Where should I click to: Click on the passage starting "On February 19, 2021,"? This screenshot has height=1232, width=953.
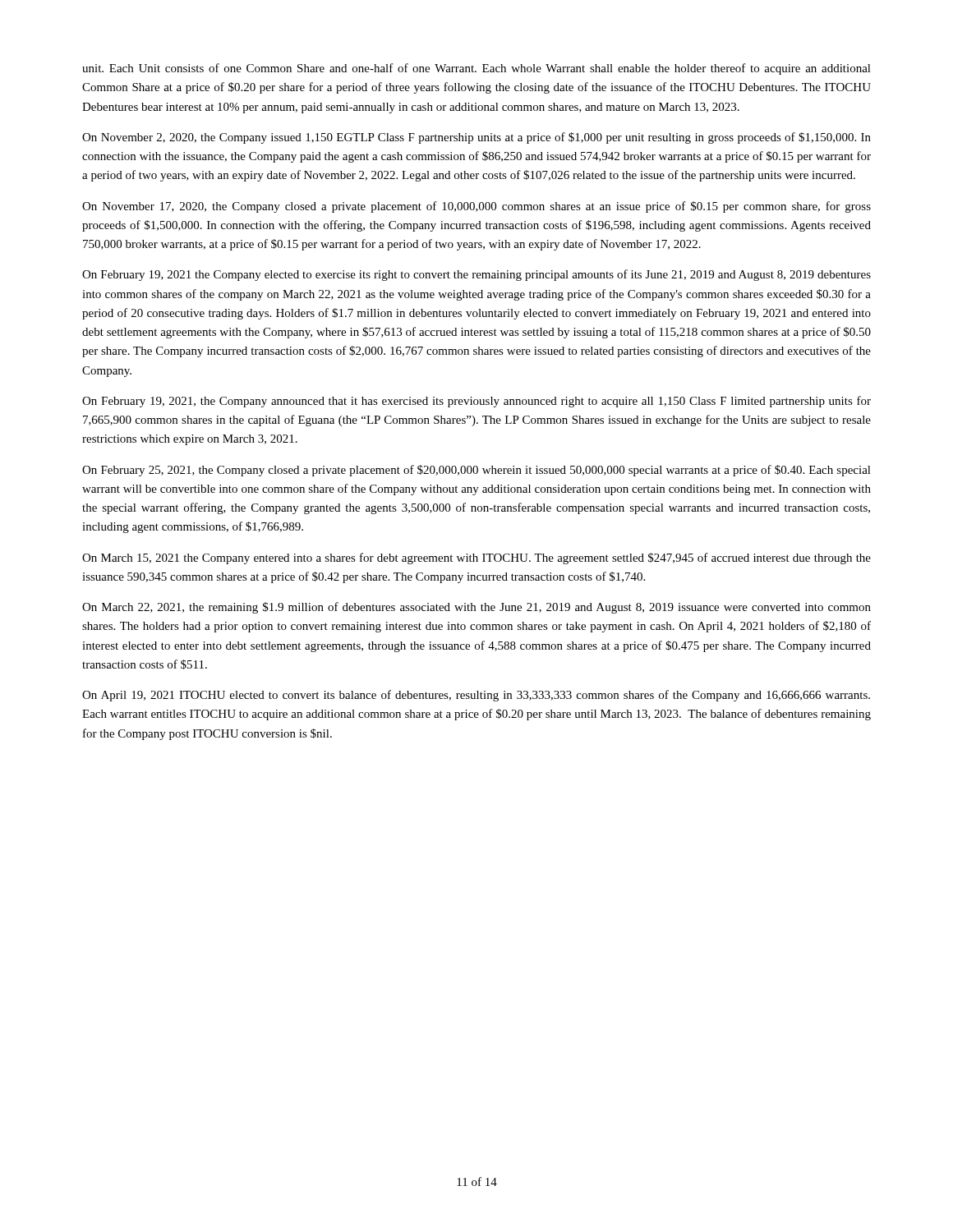(x=476, y=420)
